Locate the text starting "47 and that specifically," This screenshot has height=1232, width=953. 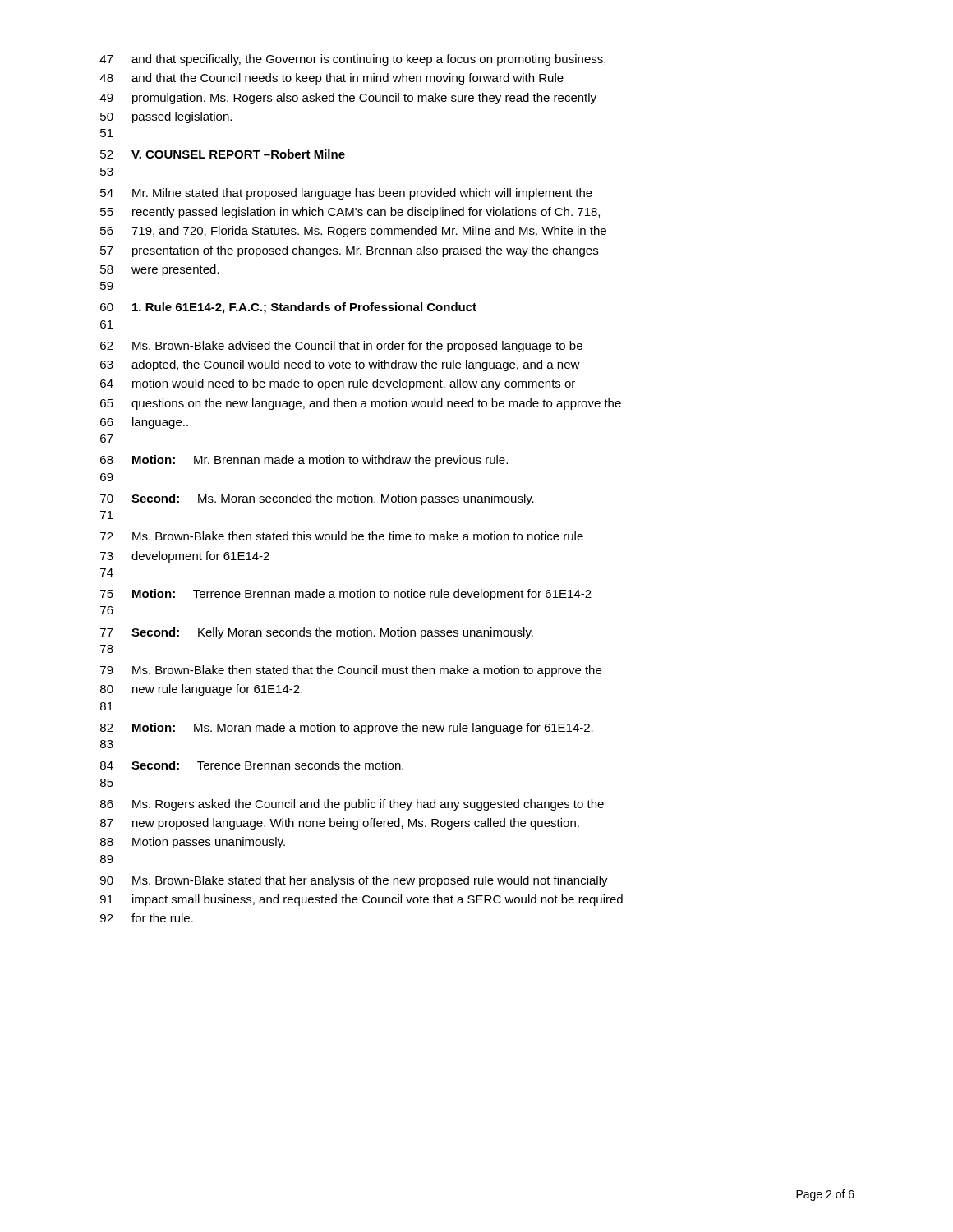tap(468, 59)
